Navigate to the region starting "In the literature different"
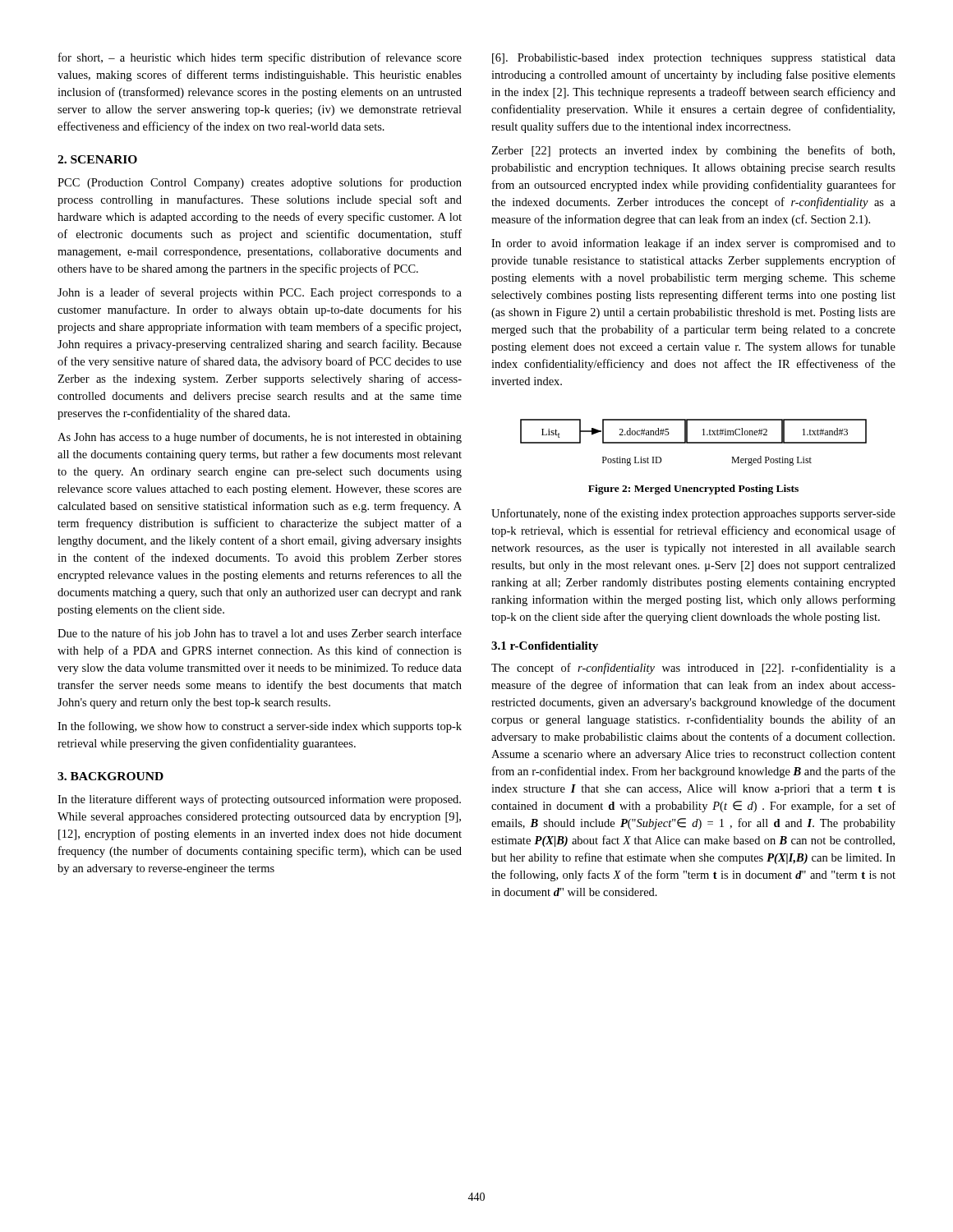 260,834
